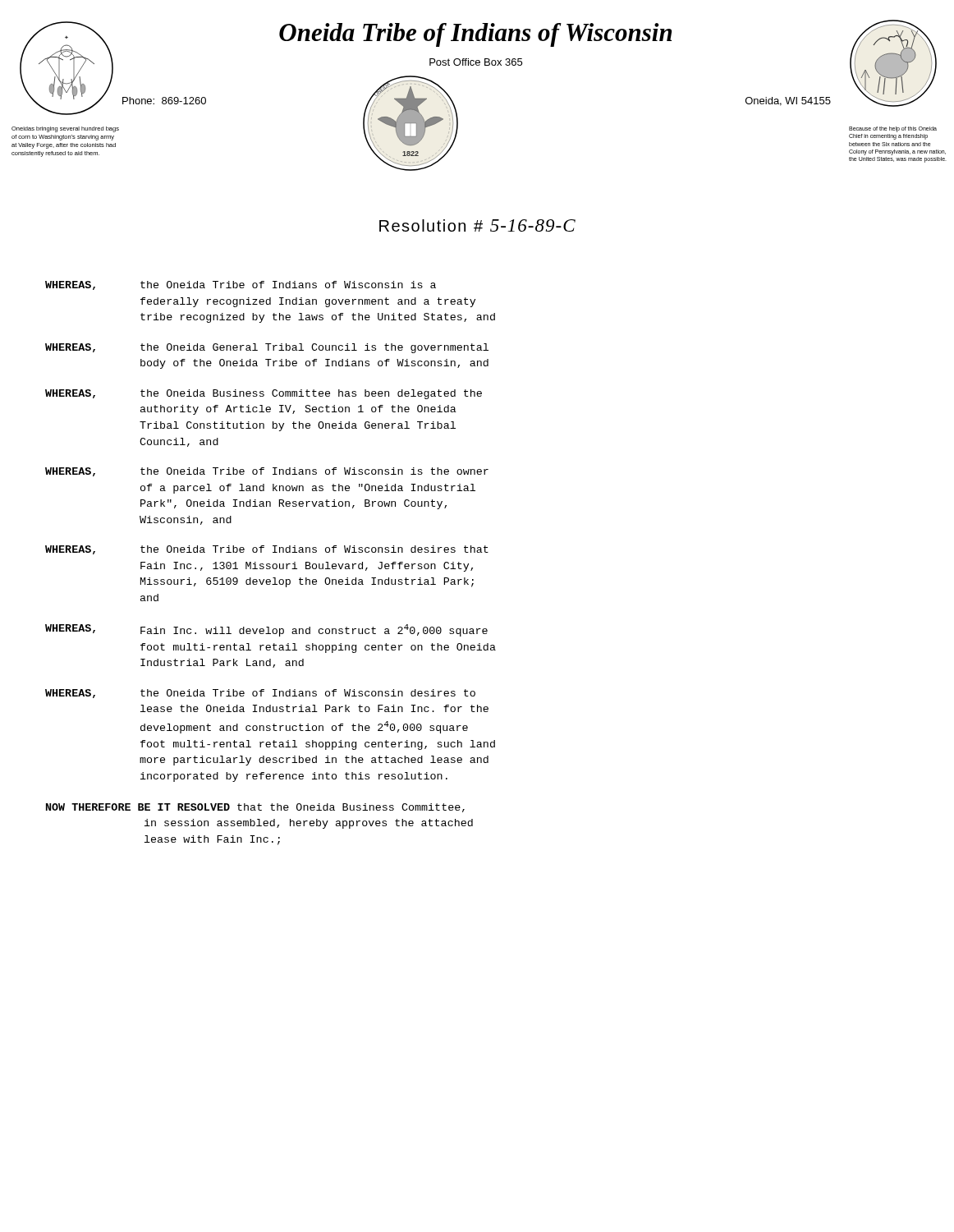Click on the text that reads "Oneida, WI 54155"

tap(788, 101)
